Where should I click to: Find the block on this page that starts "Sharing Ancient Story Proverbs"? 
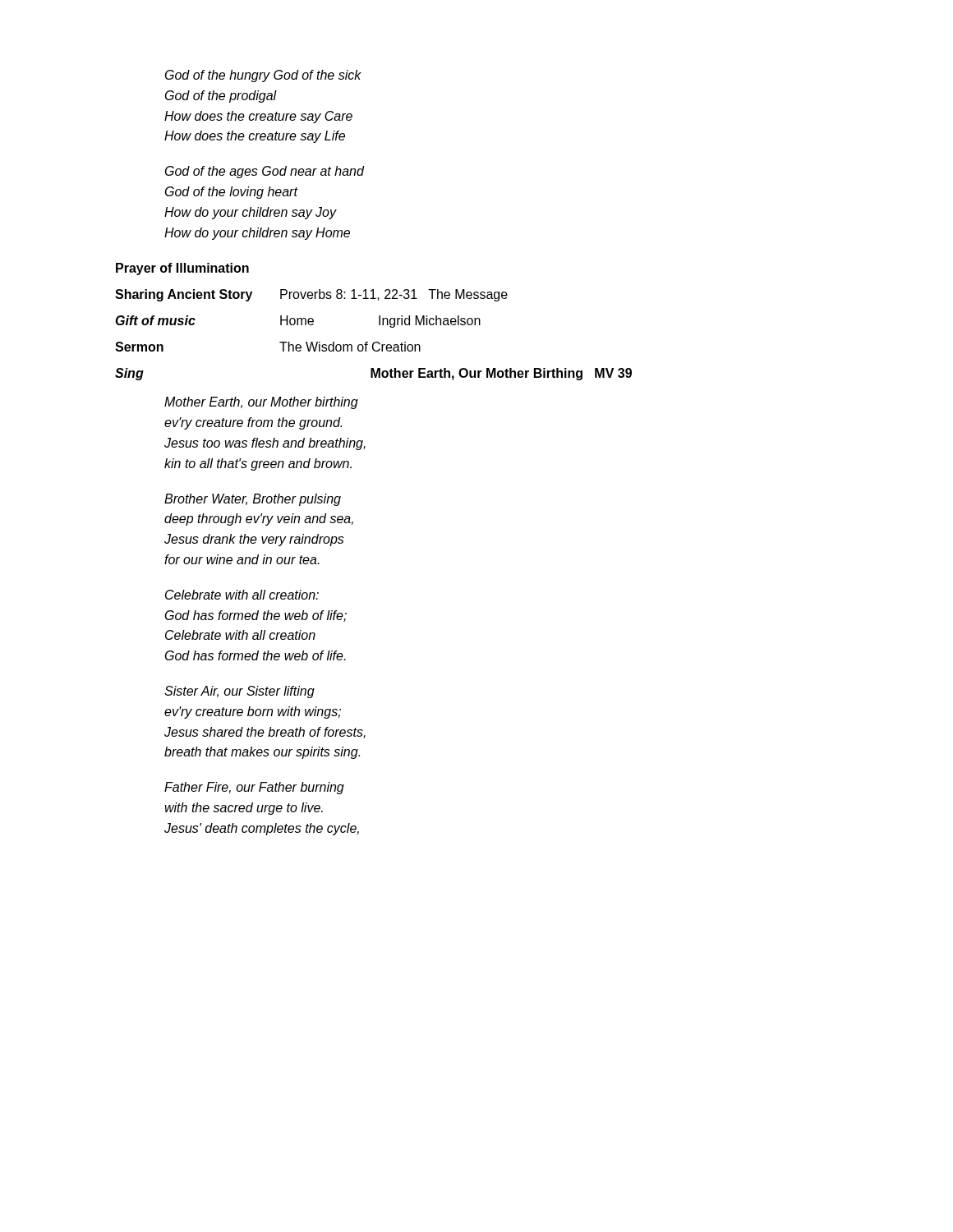(493, 295)
